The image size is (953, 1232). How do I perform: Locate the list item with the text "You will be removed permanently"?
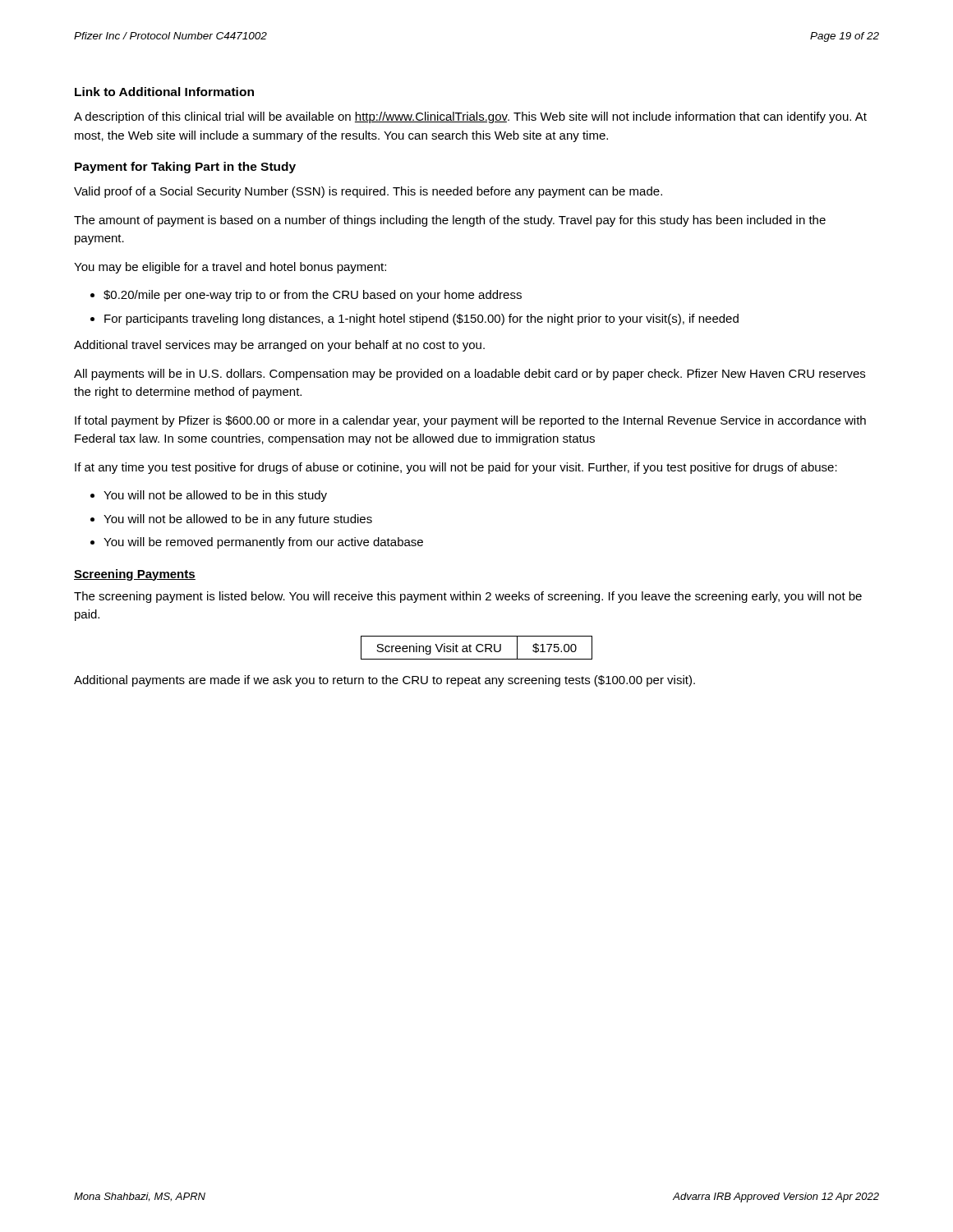click(x=264, y=542)
